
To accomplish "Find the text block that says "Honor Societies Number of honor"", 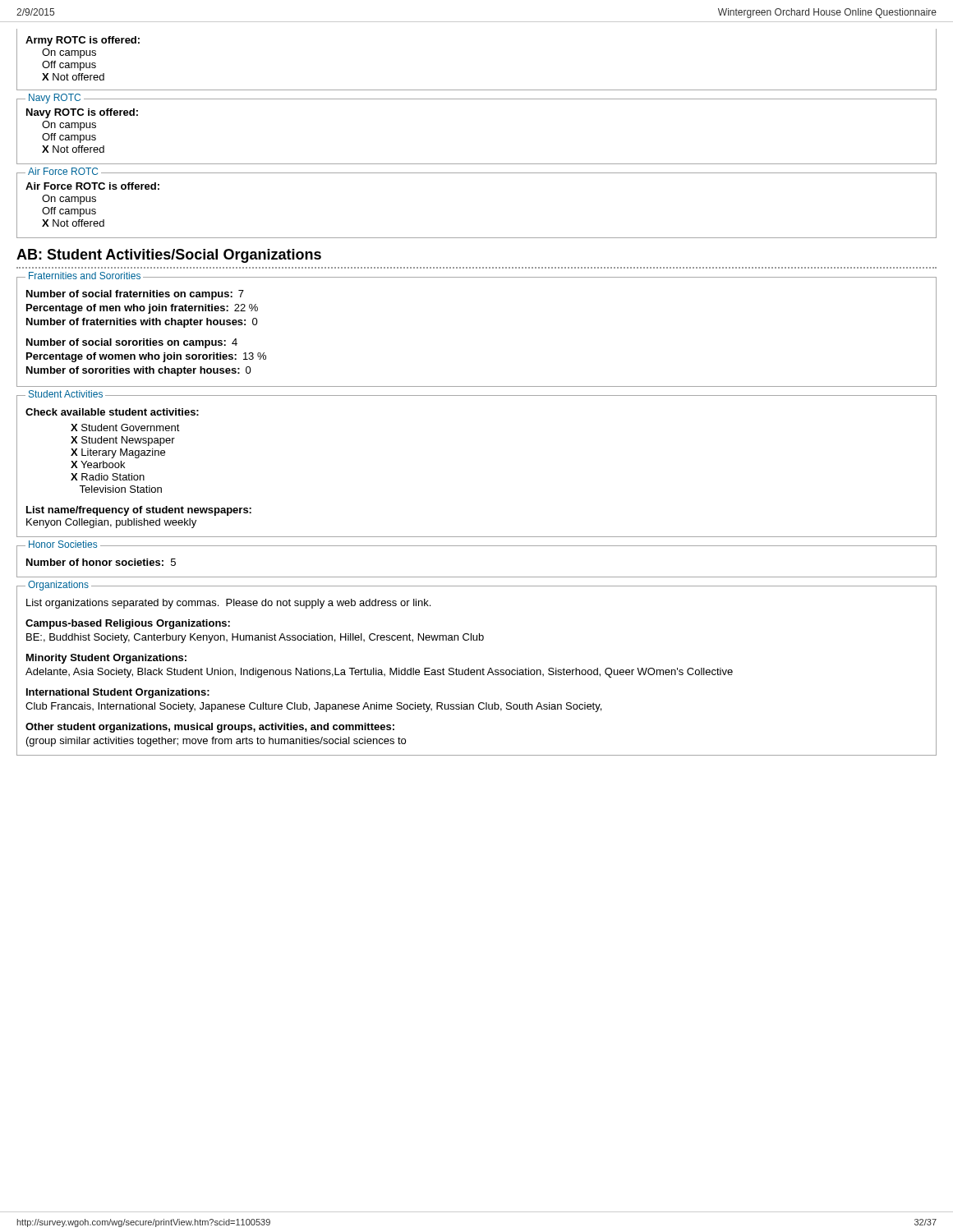I will [476, 557].
